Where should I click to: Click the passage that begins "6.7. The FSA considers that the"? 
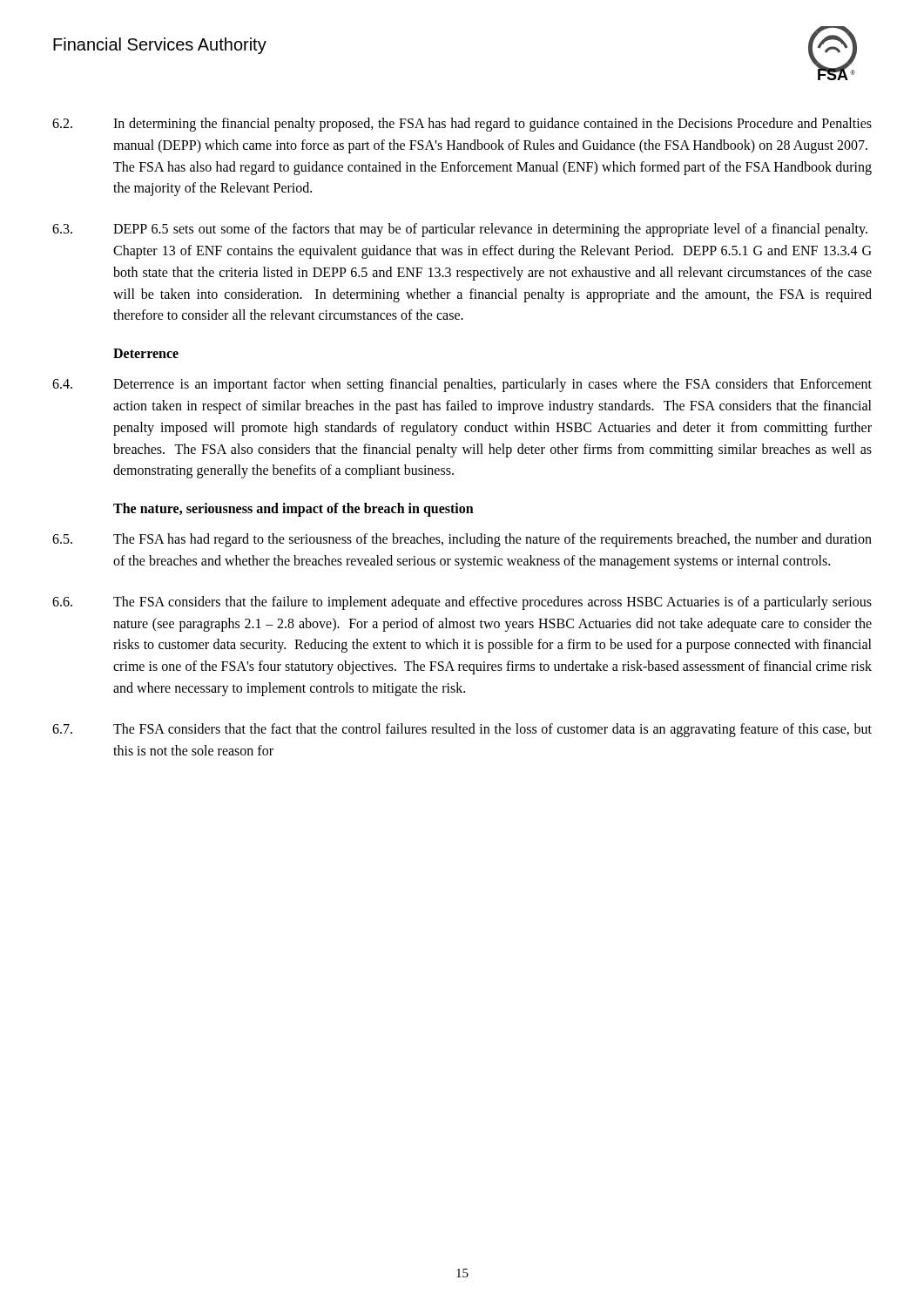click(x=462, y=740)
